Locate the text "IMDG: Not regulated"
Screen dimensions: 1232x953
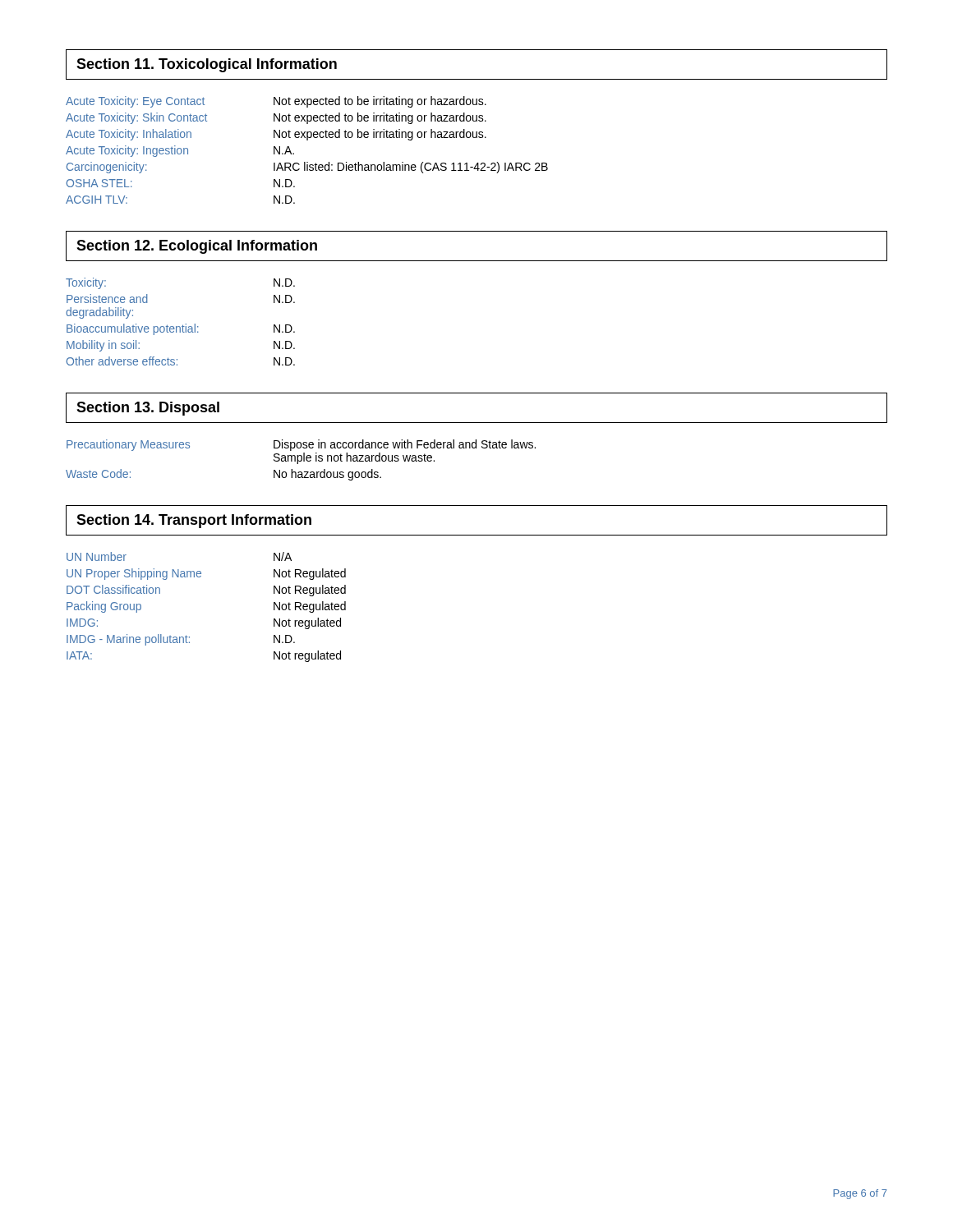pyautogui.click(x=80, y=623)
